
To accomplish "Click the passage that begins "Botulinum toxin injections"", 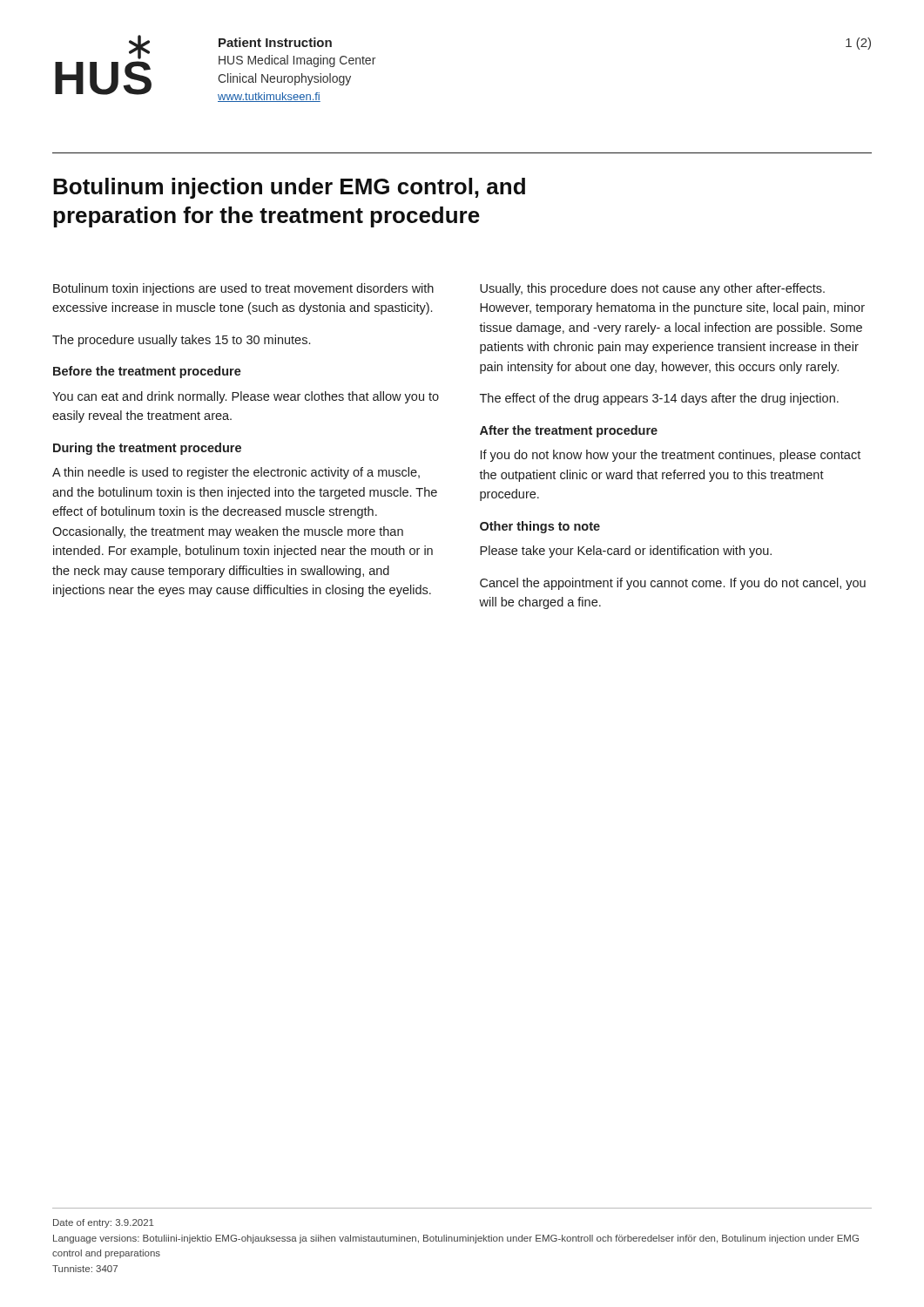I will click(x=243, y=298).
